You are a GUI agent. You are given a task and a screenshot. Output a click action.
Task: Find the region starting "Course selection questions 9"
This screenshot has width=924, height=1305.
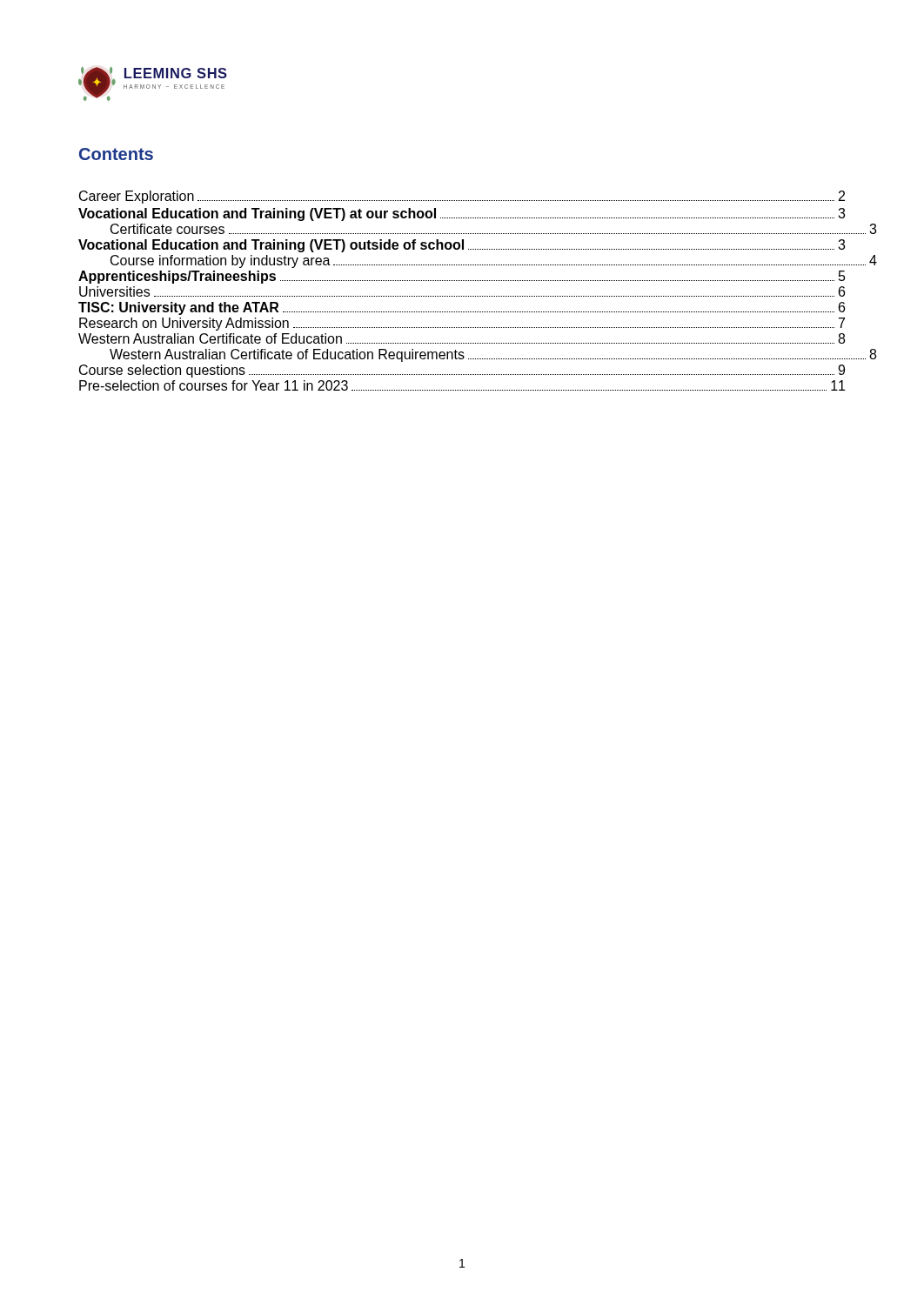coord(462,371)
